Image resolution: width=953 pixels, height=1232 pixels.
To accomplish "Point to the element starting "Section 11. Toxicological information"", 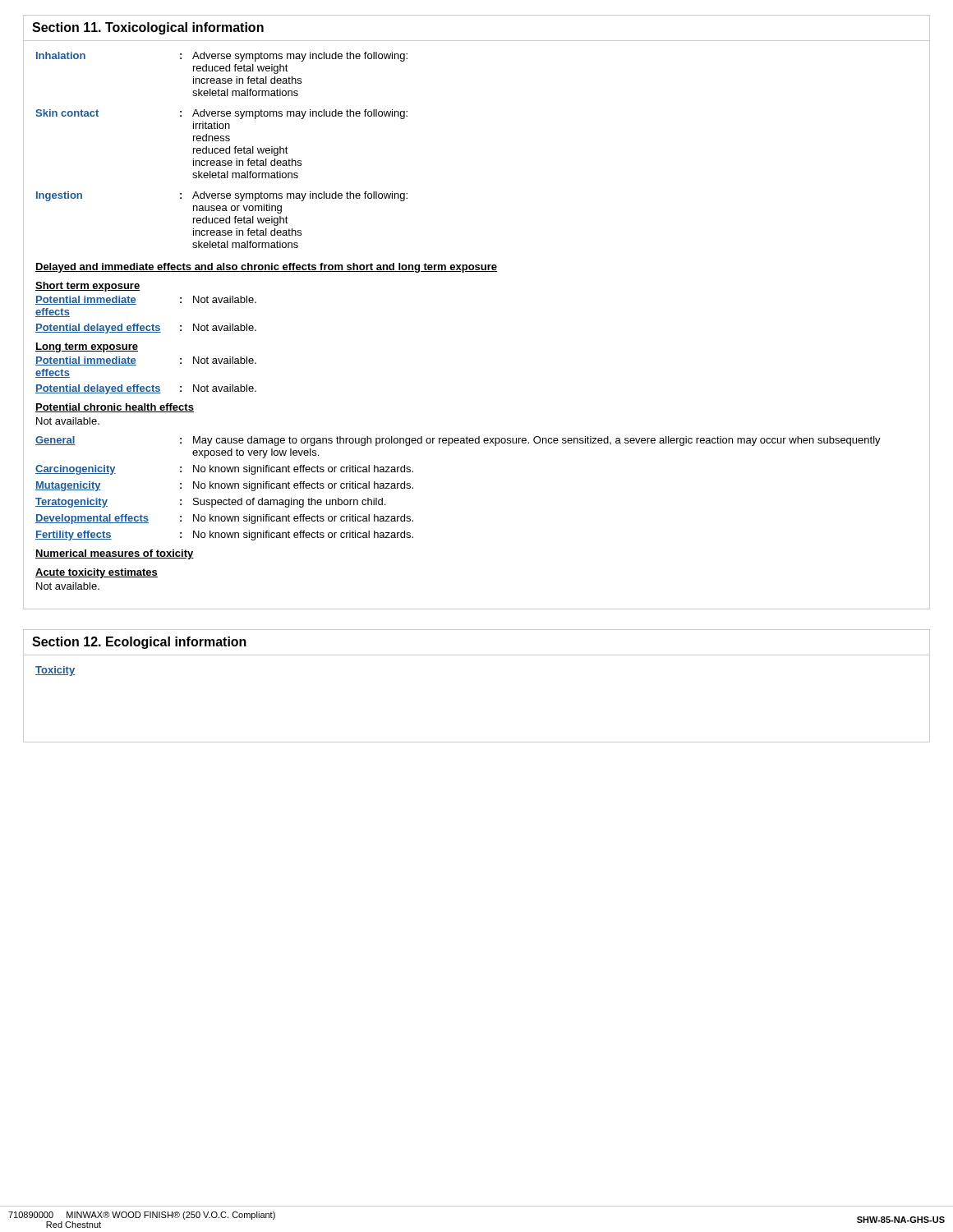I will click(x=148, y=28).
